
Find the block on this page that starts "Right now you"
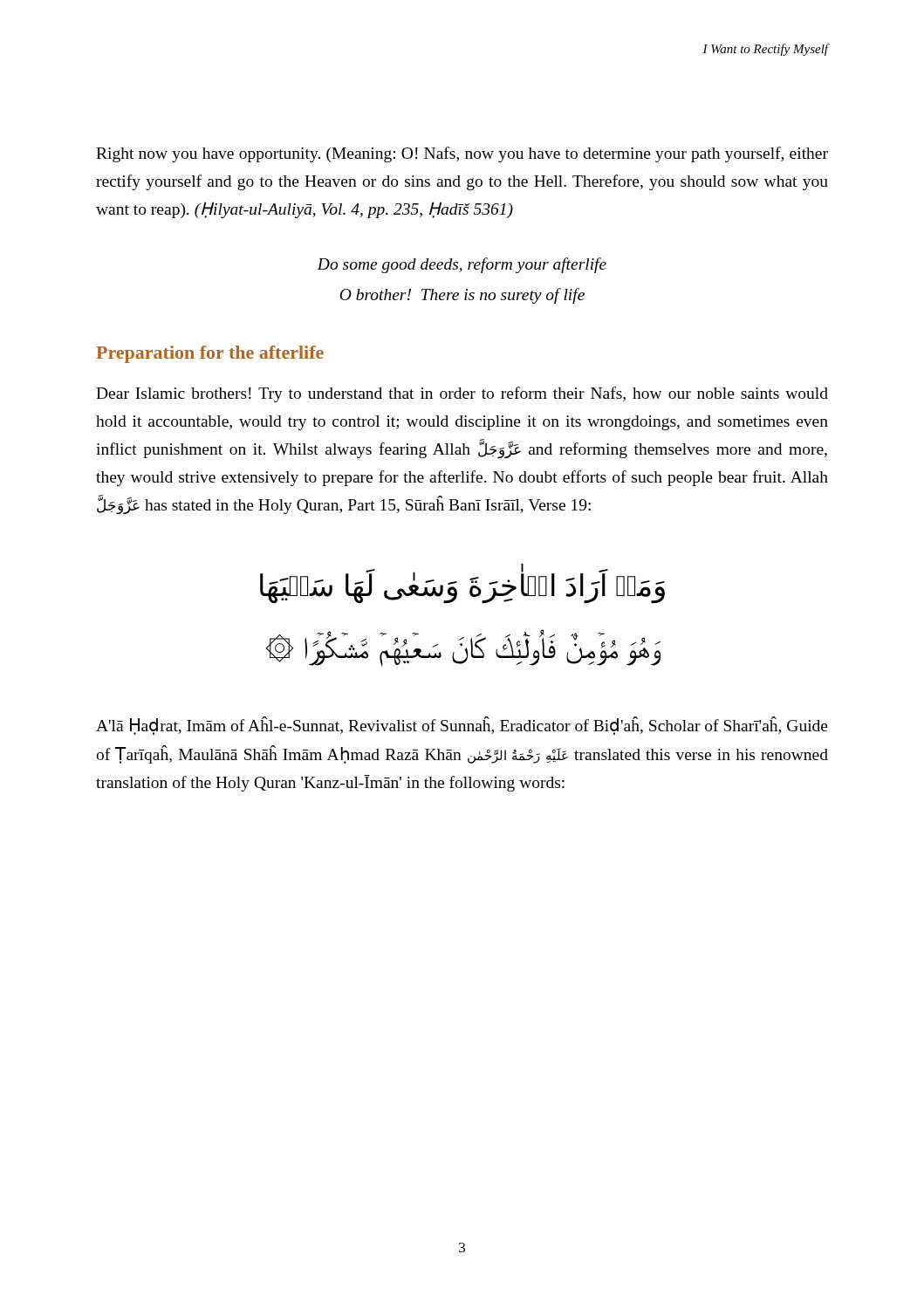point(462,181)
